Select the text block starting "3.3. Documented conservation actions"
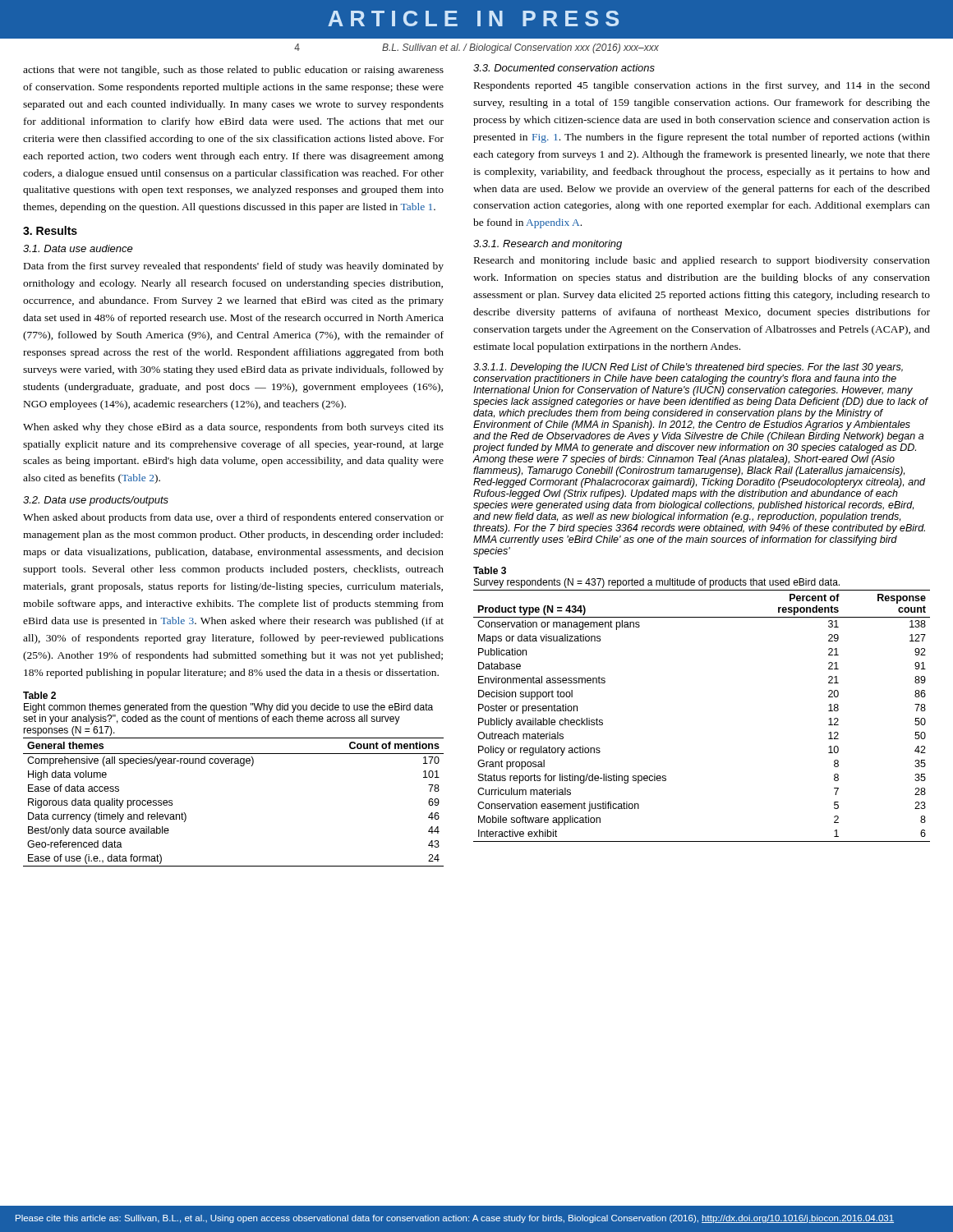This screenshot has width=953, height=1232. (x=564, y=68)
